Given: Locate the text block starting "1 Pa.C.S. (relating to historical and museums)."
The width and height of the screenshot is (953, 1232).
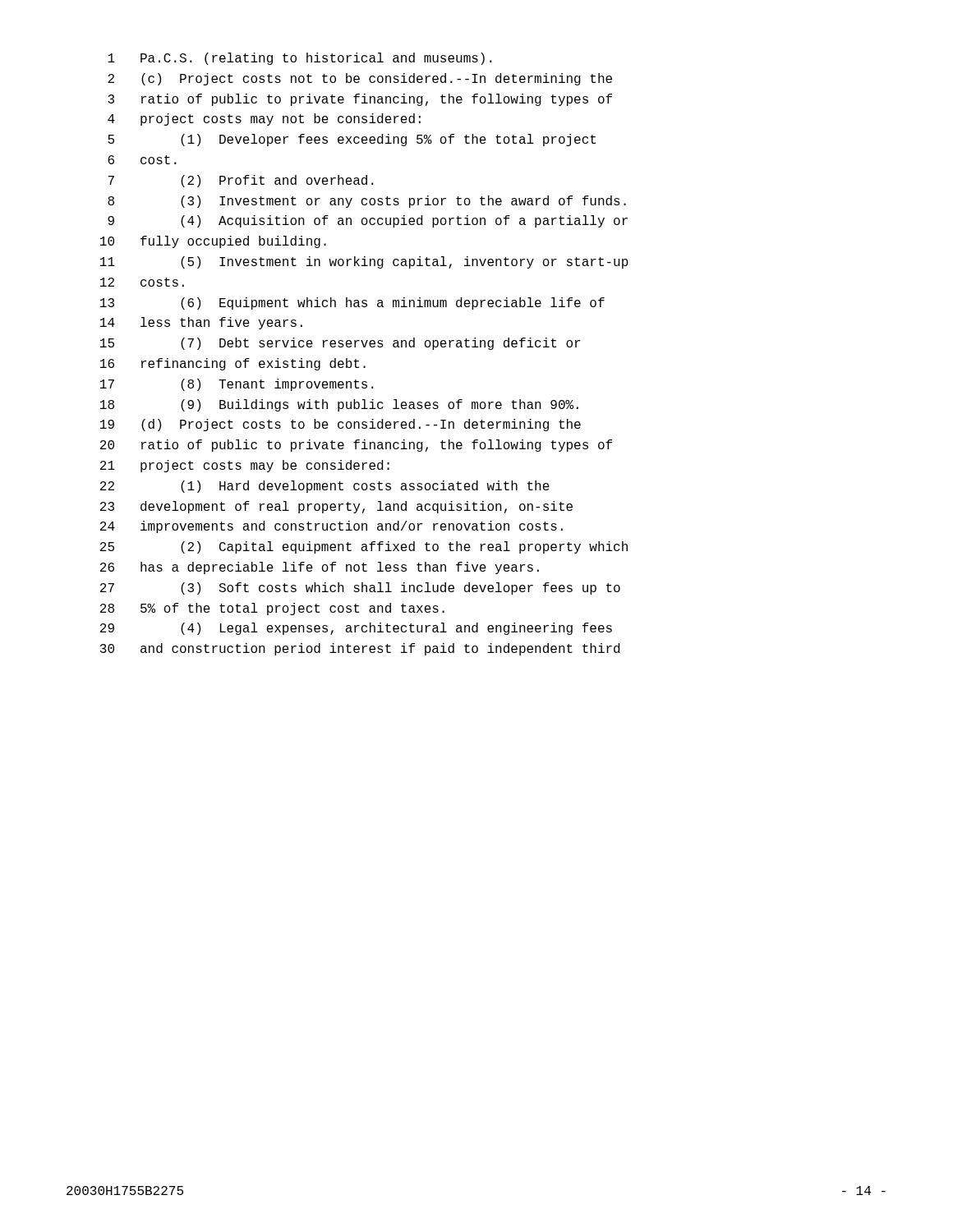Looking at the screenshot, I should [x=476, y=59].
